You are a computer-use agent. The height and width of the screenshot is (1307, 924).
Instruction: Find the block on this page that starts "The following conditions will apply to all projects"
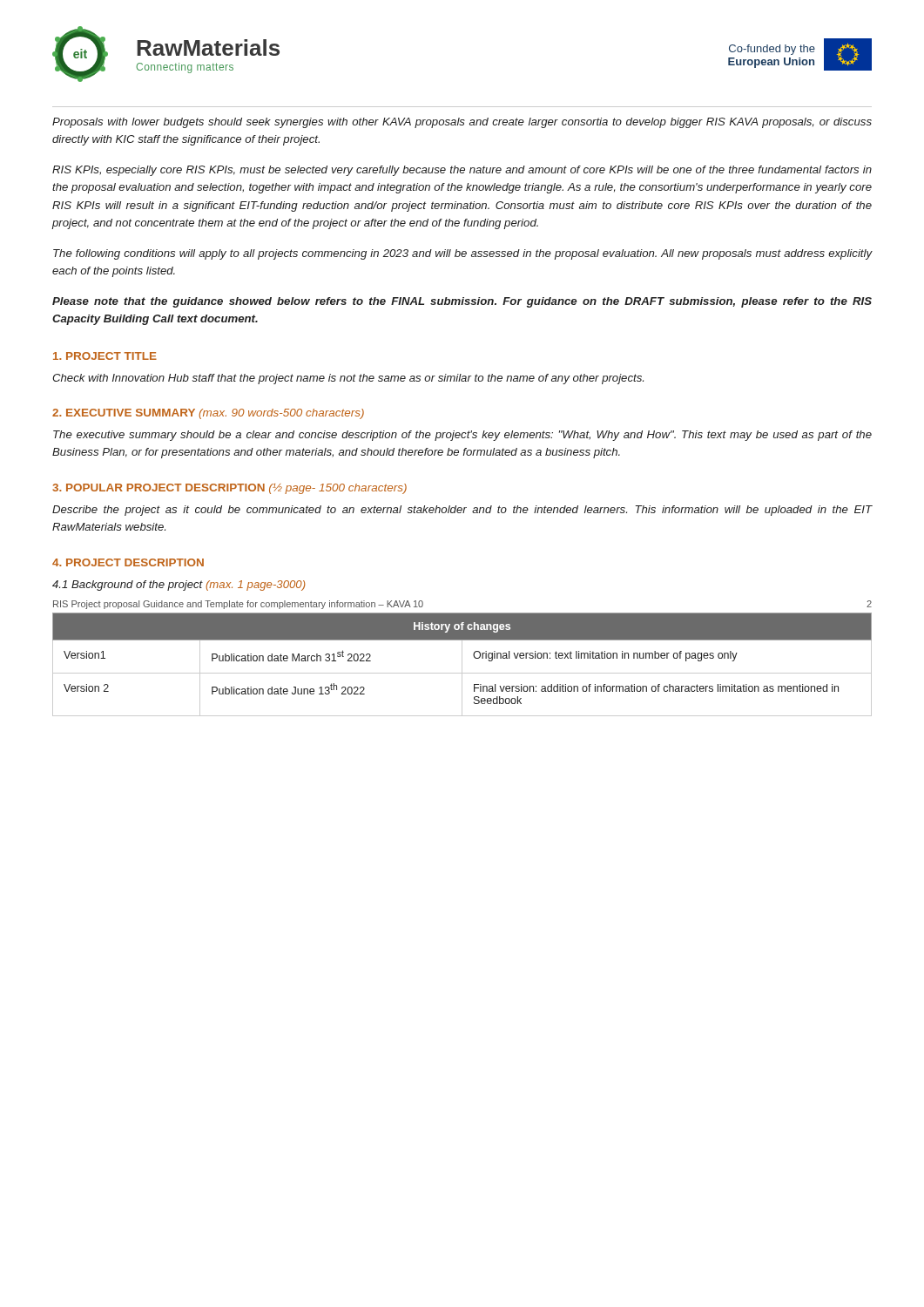click(x=462, y=262)
